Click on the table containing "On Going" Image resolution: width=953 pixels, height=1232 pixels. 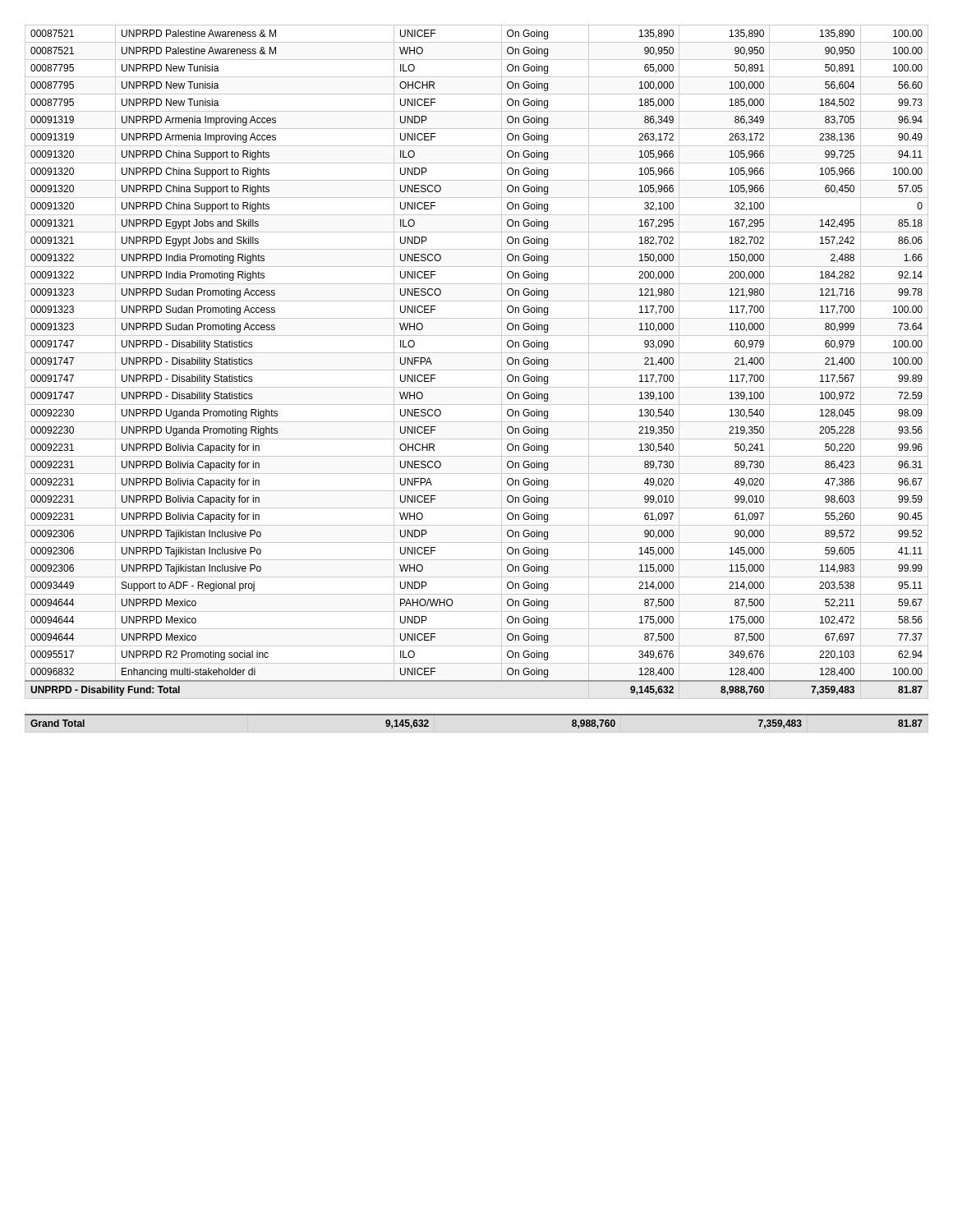tap(476, 362)
